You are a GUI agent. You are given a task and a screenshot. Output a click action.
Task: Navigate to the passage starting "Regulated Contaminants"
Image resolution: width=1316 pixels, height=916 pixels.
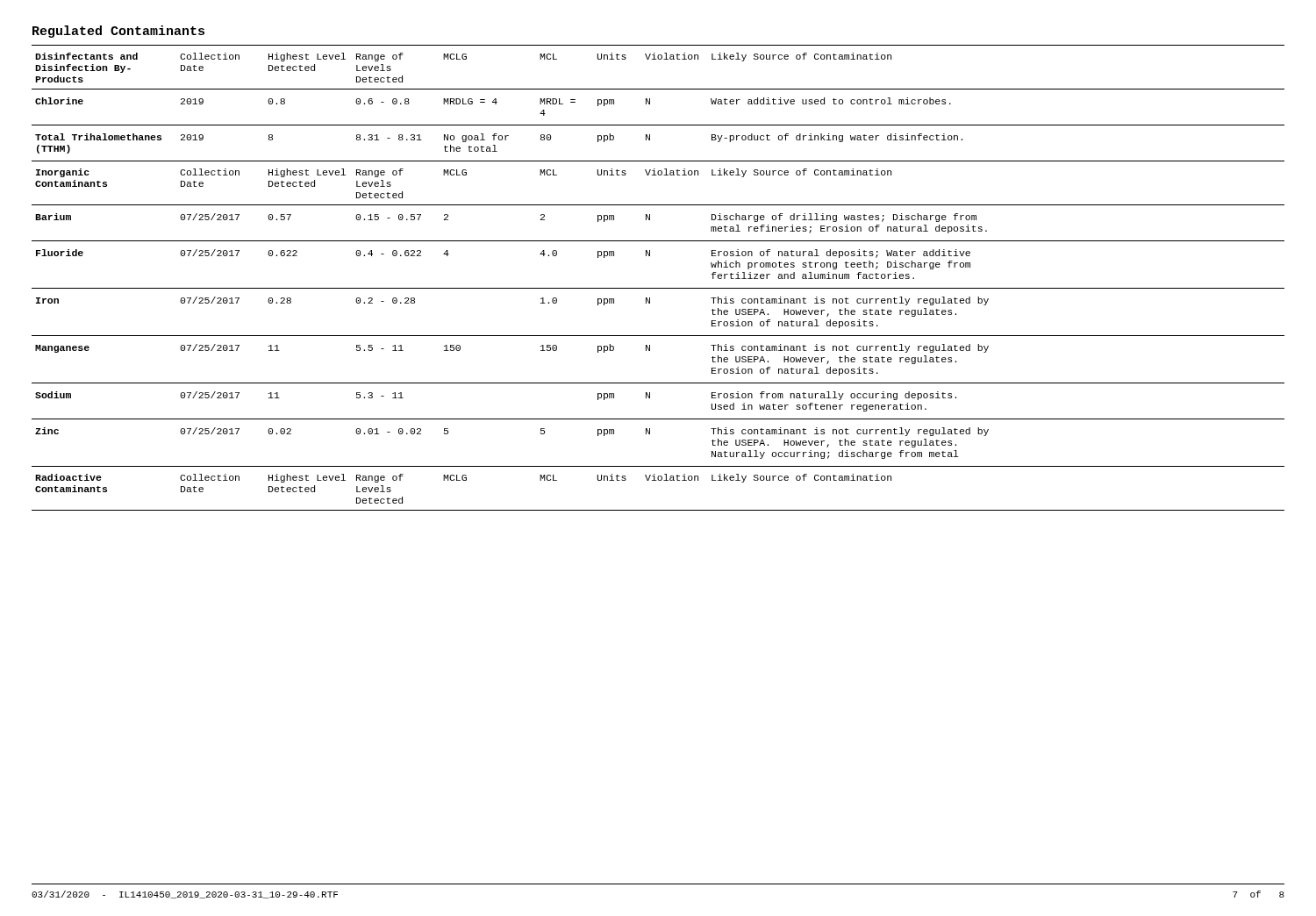(118, 32)
